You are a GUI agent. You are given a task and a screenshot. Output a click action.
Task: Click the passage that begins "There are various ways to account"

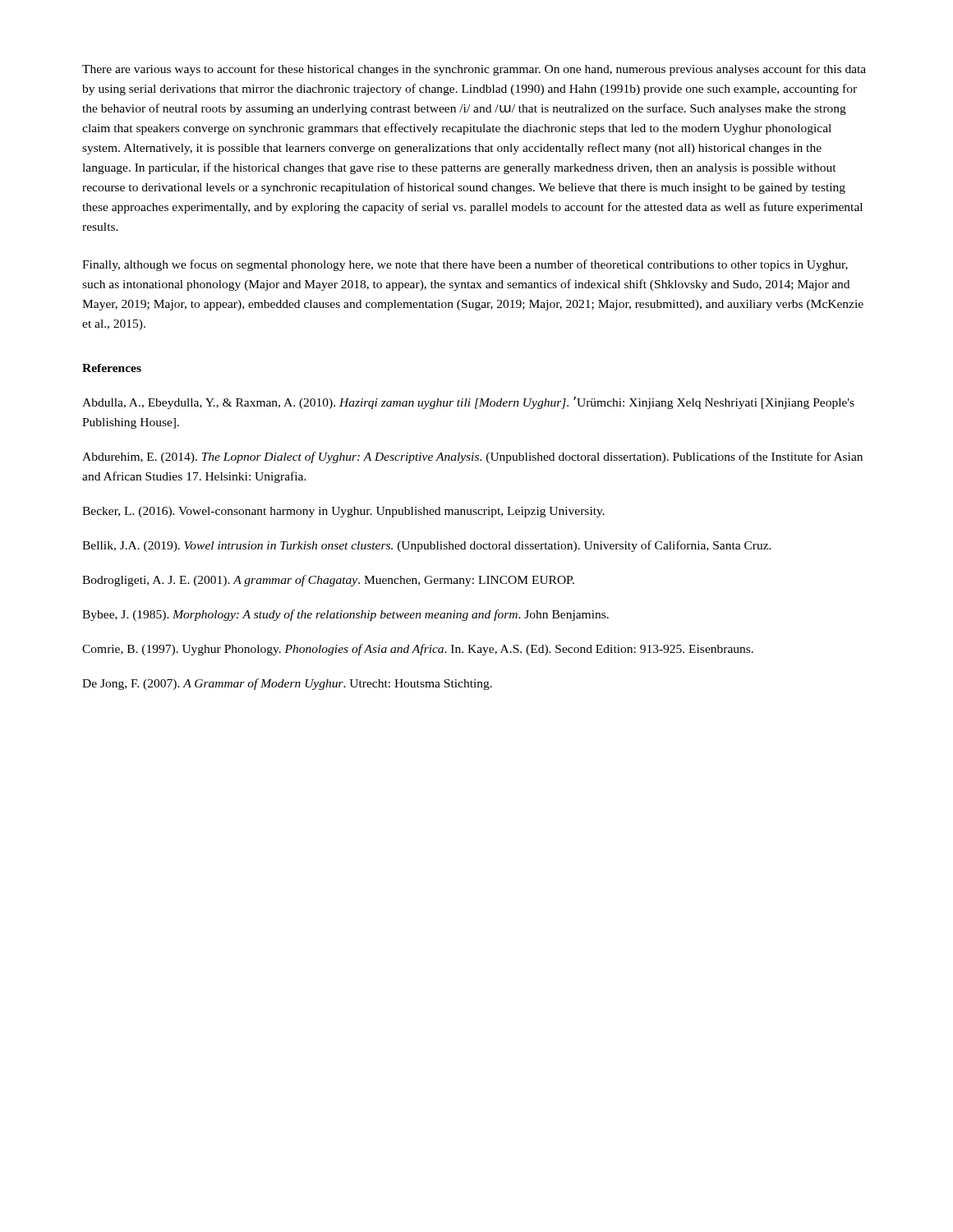pos(474,147)
